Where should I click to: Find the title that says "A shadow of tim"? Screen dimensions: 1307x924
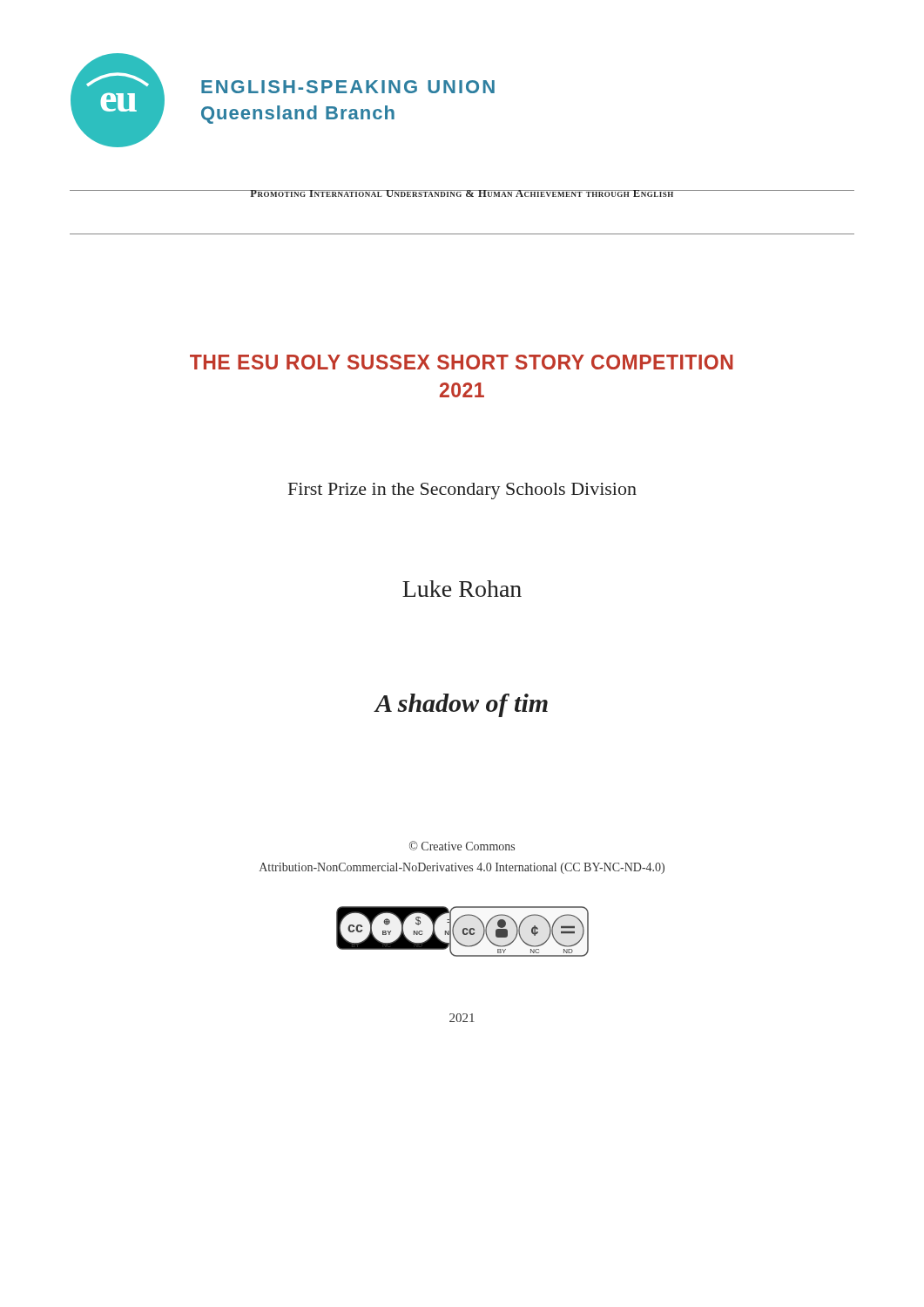click(x=462, y=703)
